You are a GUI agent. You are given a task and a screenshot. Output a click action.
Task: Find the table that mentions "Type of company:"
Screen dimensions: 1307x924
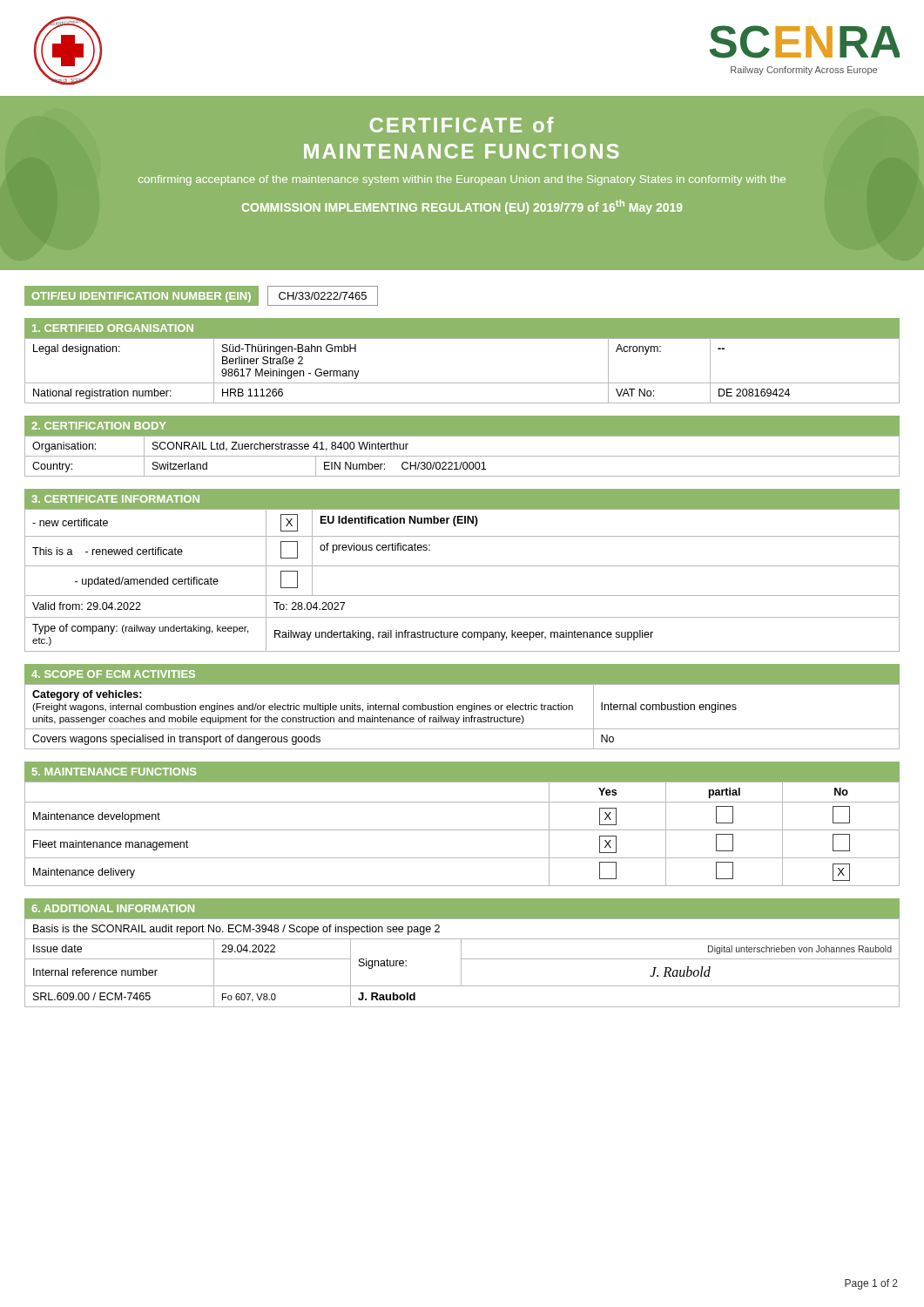point(462,580)
